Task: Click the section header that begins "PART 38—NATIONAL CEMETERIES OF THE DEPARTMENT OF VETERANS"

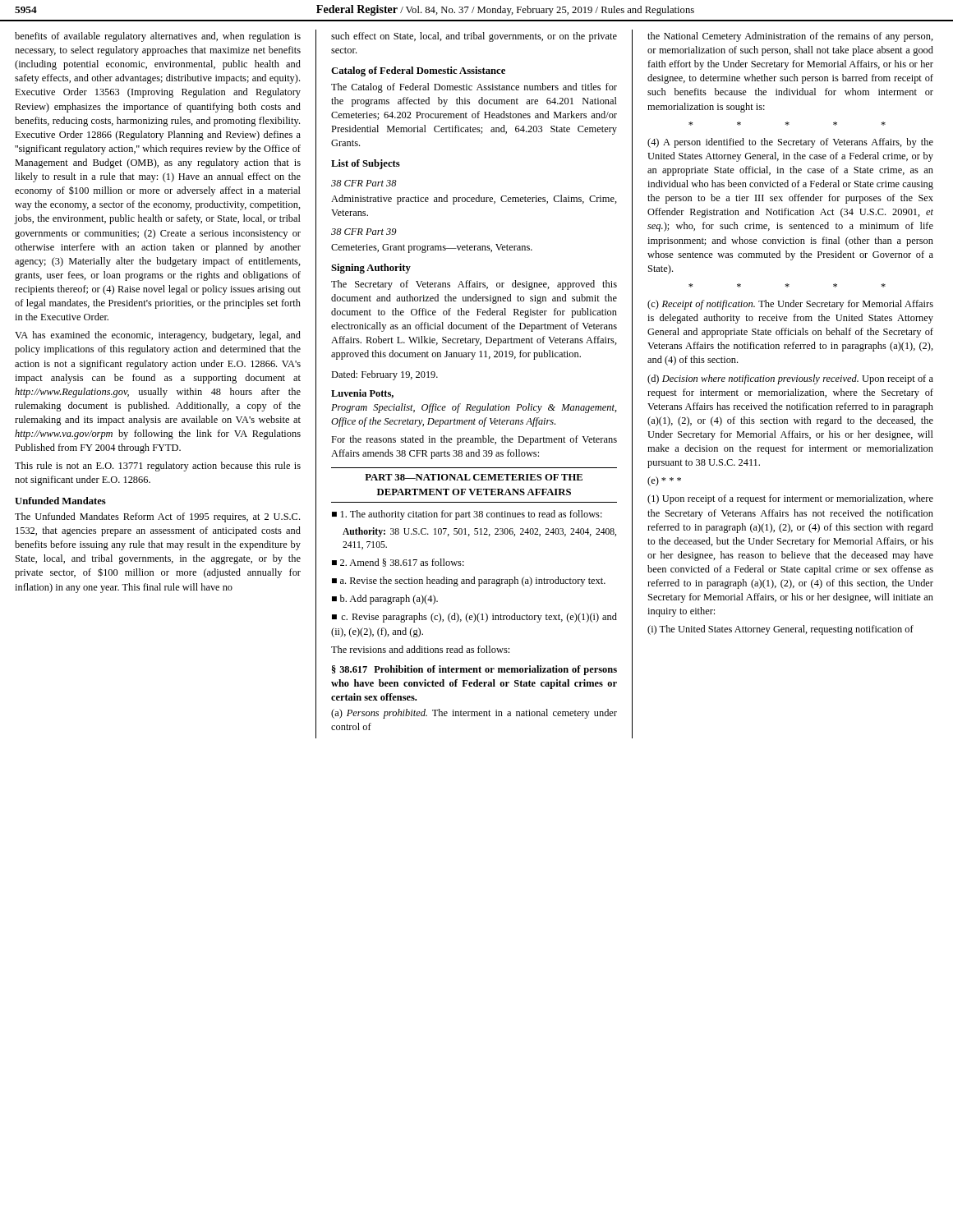Action: (474, 484)
